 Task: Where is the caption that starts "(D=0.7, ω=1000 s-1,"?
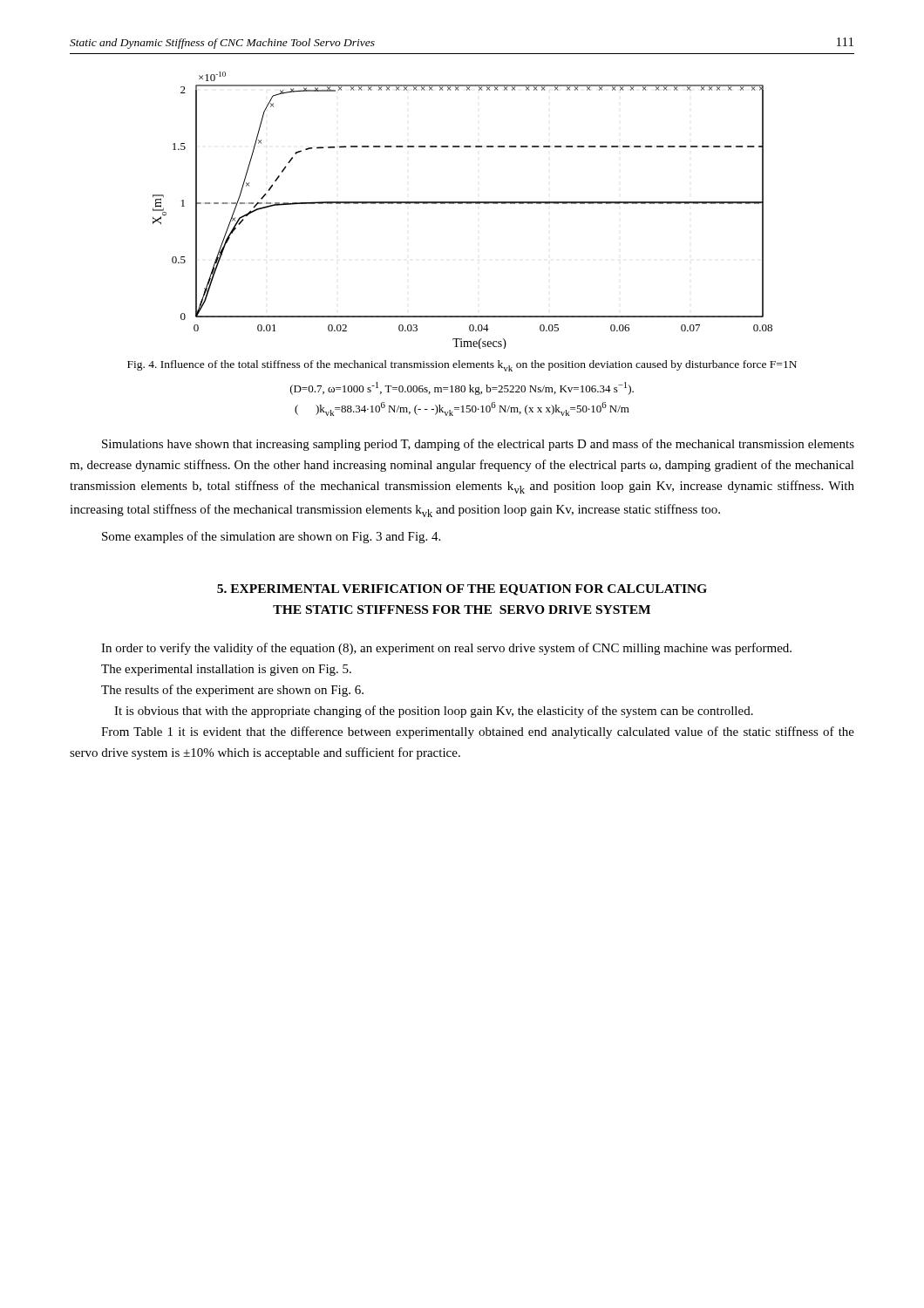462,398
